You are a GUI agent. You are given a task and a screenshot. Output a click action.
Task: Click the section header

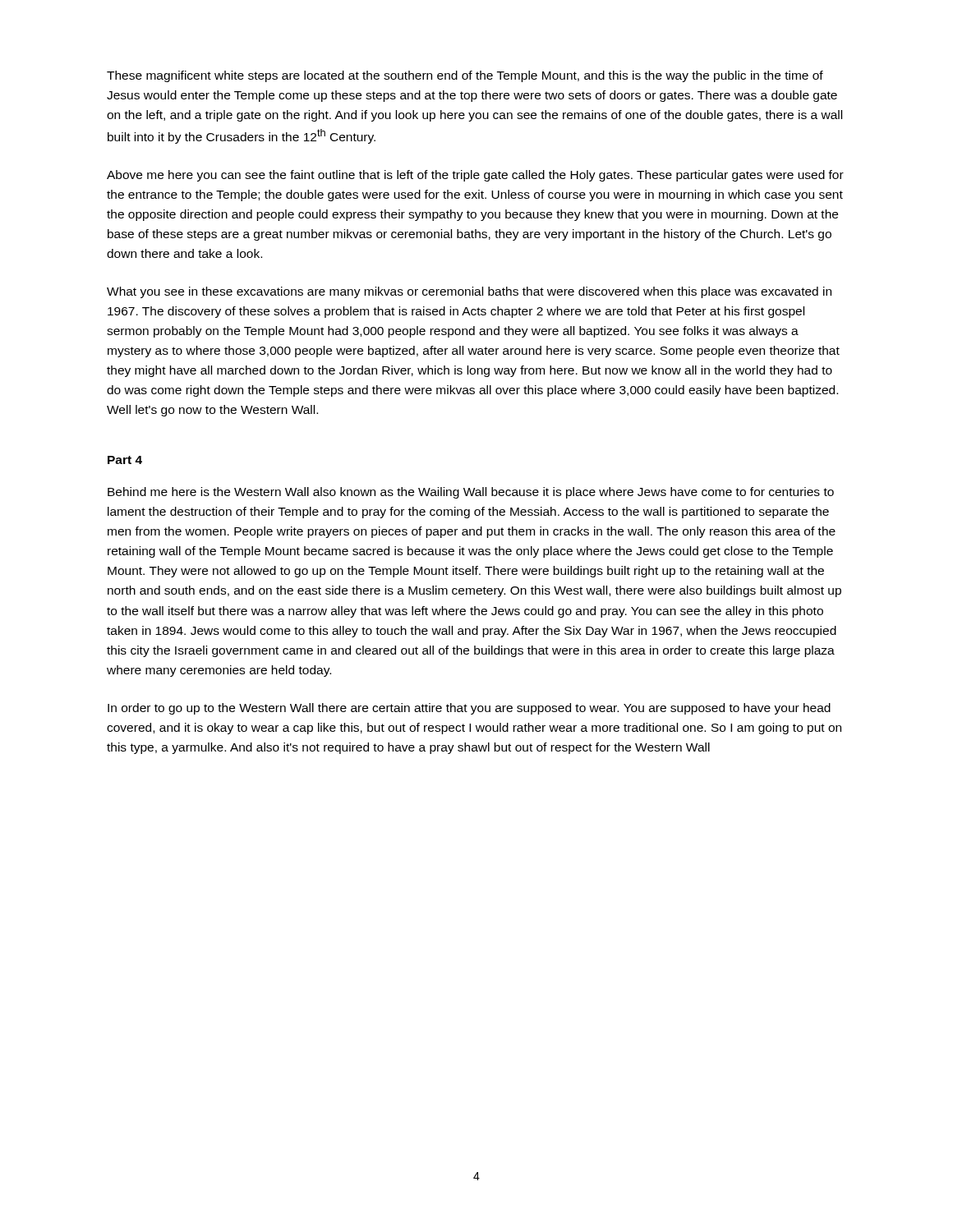coord(125,460)
